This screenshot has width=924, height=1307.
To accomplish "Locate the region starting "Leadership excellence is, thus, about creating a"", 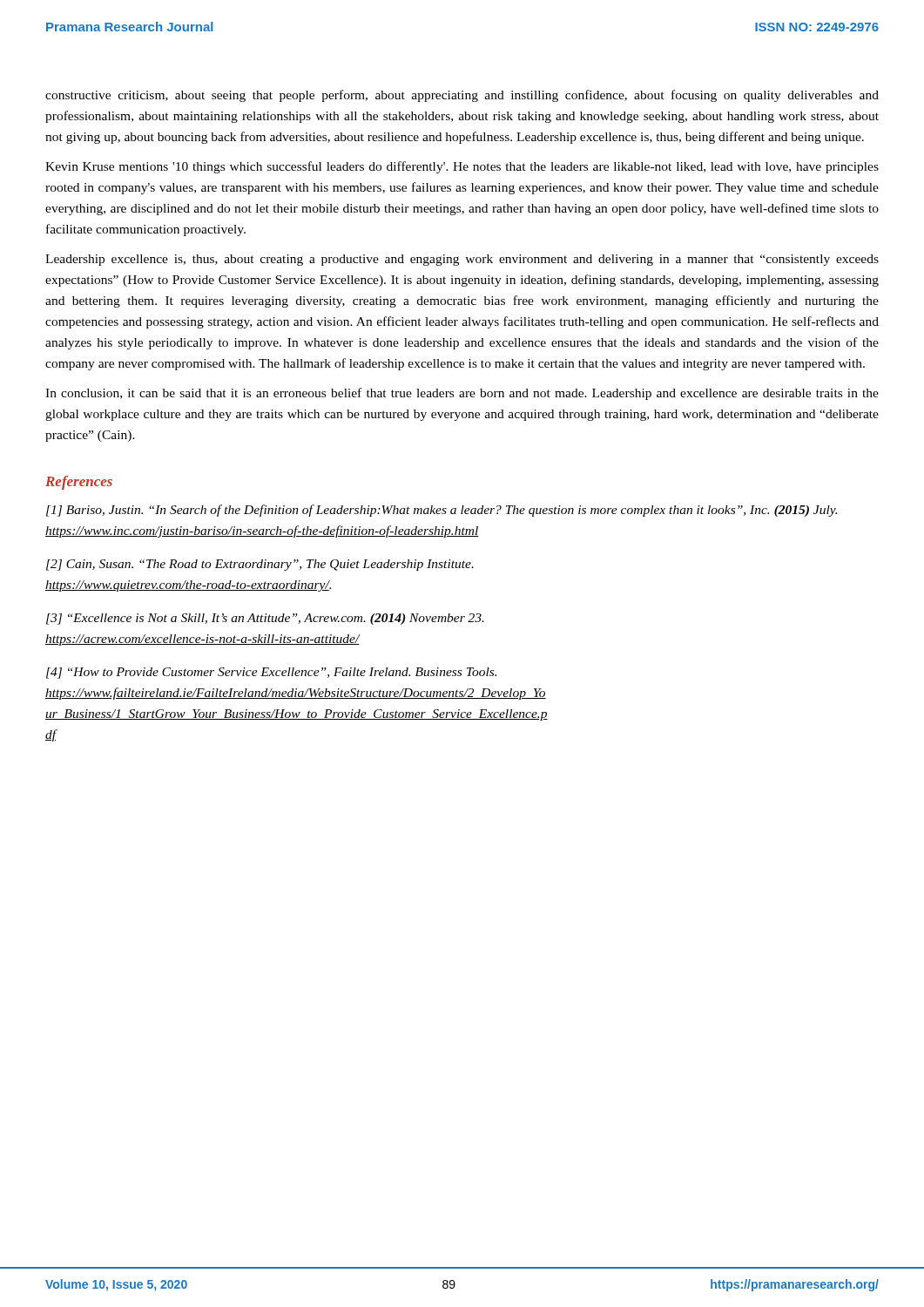I will (x=462, y=311).
